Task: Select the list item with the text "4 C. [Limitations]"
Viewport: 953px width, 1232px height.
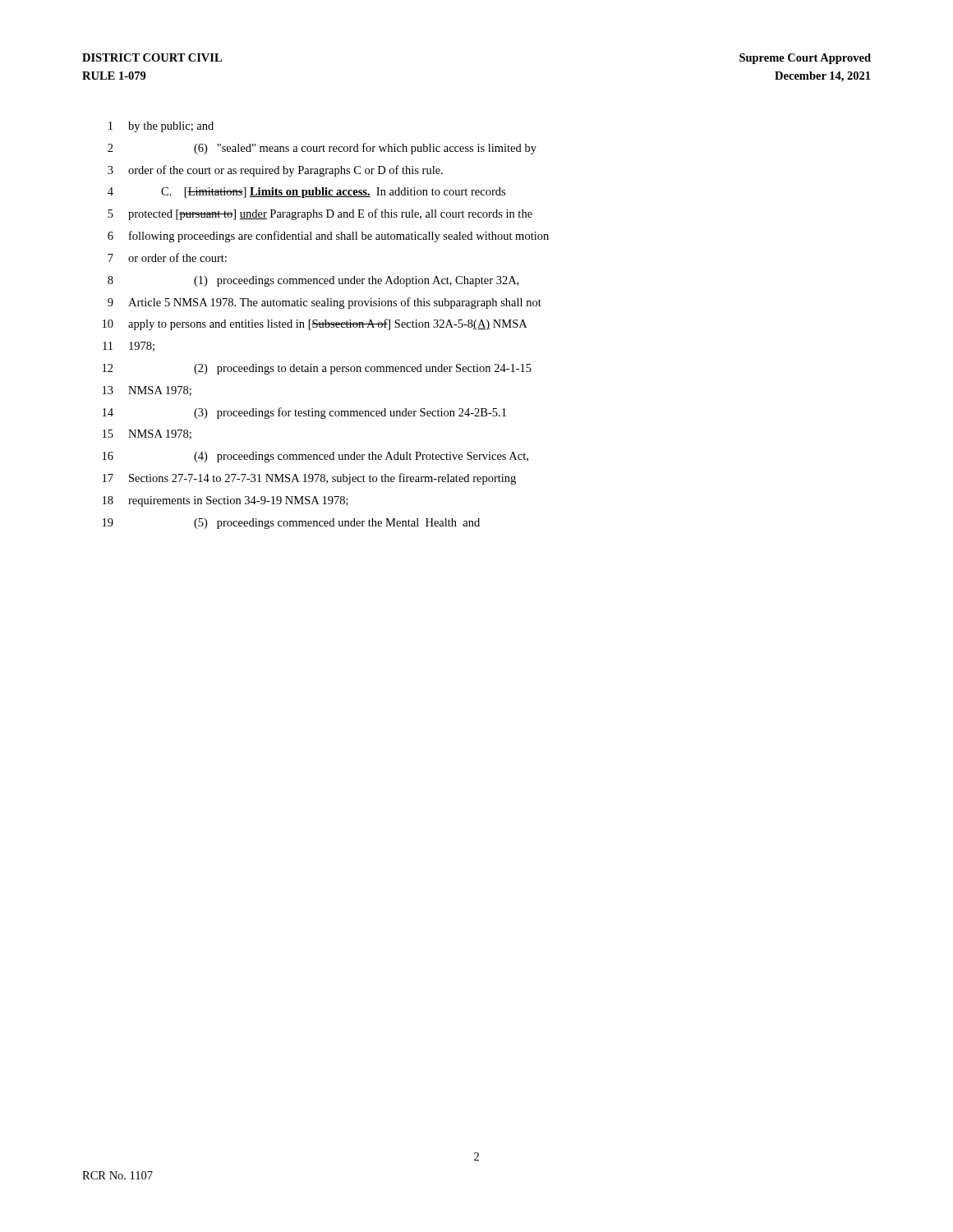Action: (x=476, y=192)
